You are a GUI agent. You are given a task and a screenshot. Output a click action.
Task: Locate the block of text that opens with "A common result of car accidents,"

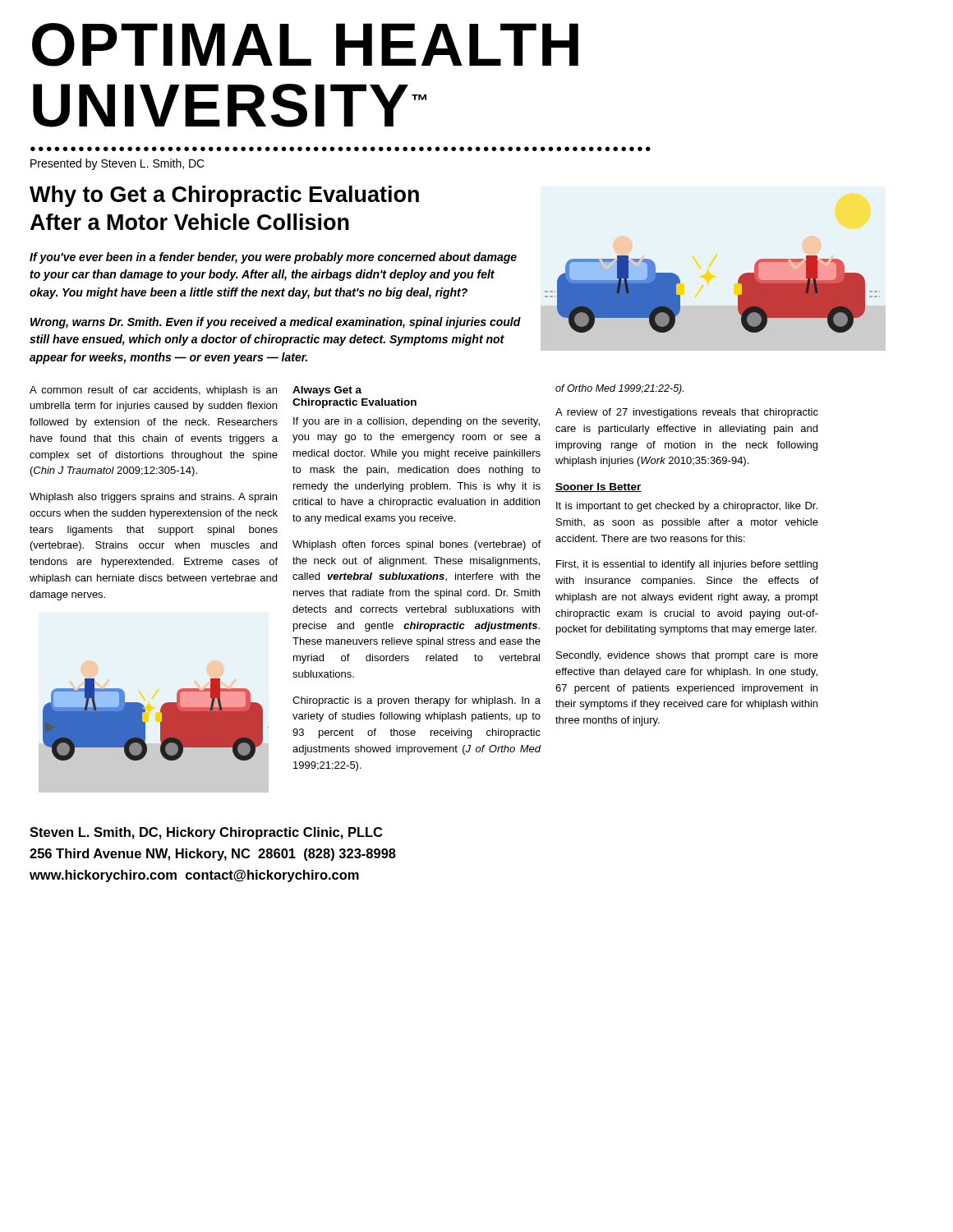pyautogui.click(x=154, y=430)
